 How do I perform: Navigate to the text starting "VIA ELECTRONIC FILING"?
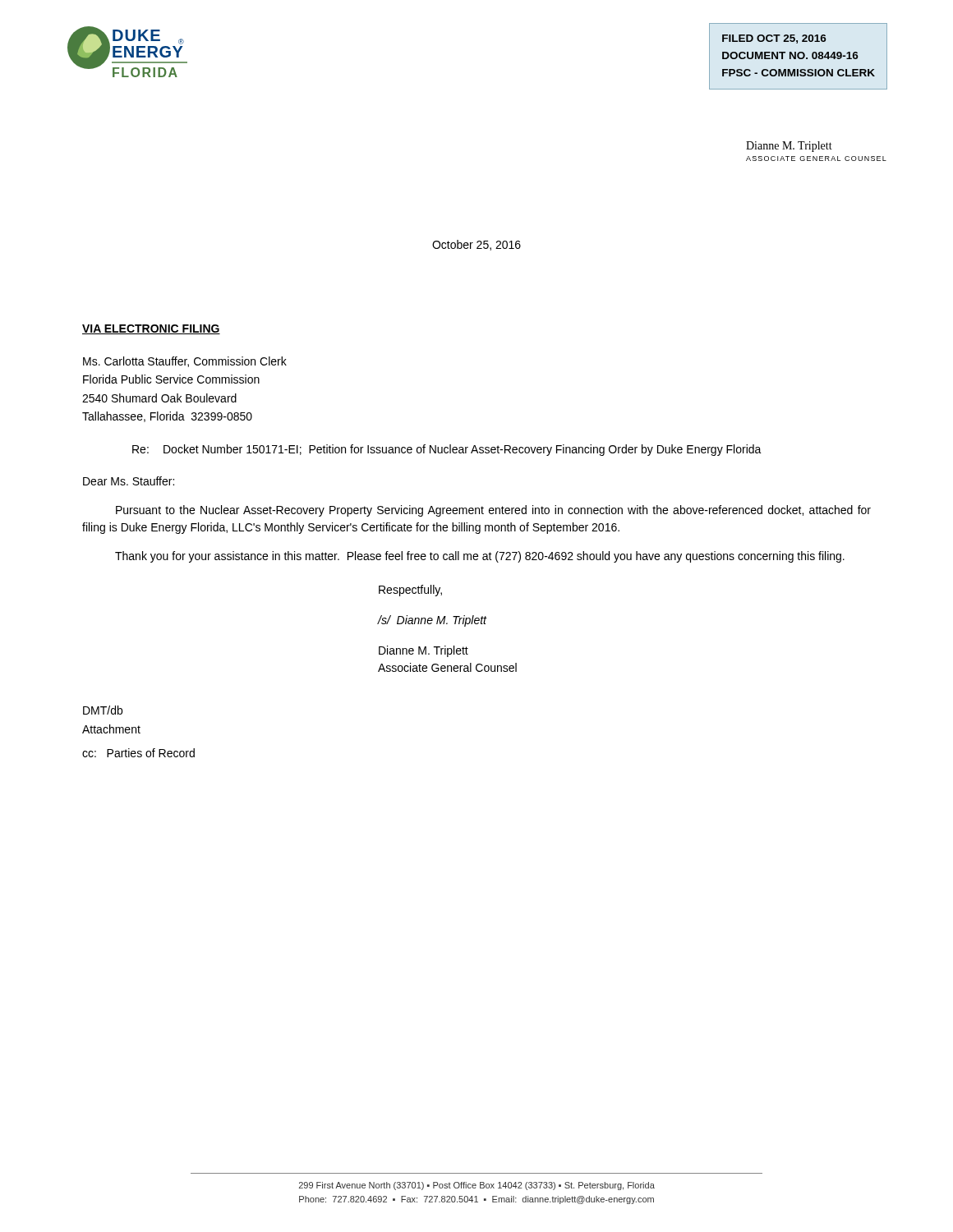point(151,329)
